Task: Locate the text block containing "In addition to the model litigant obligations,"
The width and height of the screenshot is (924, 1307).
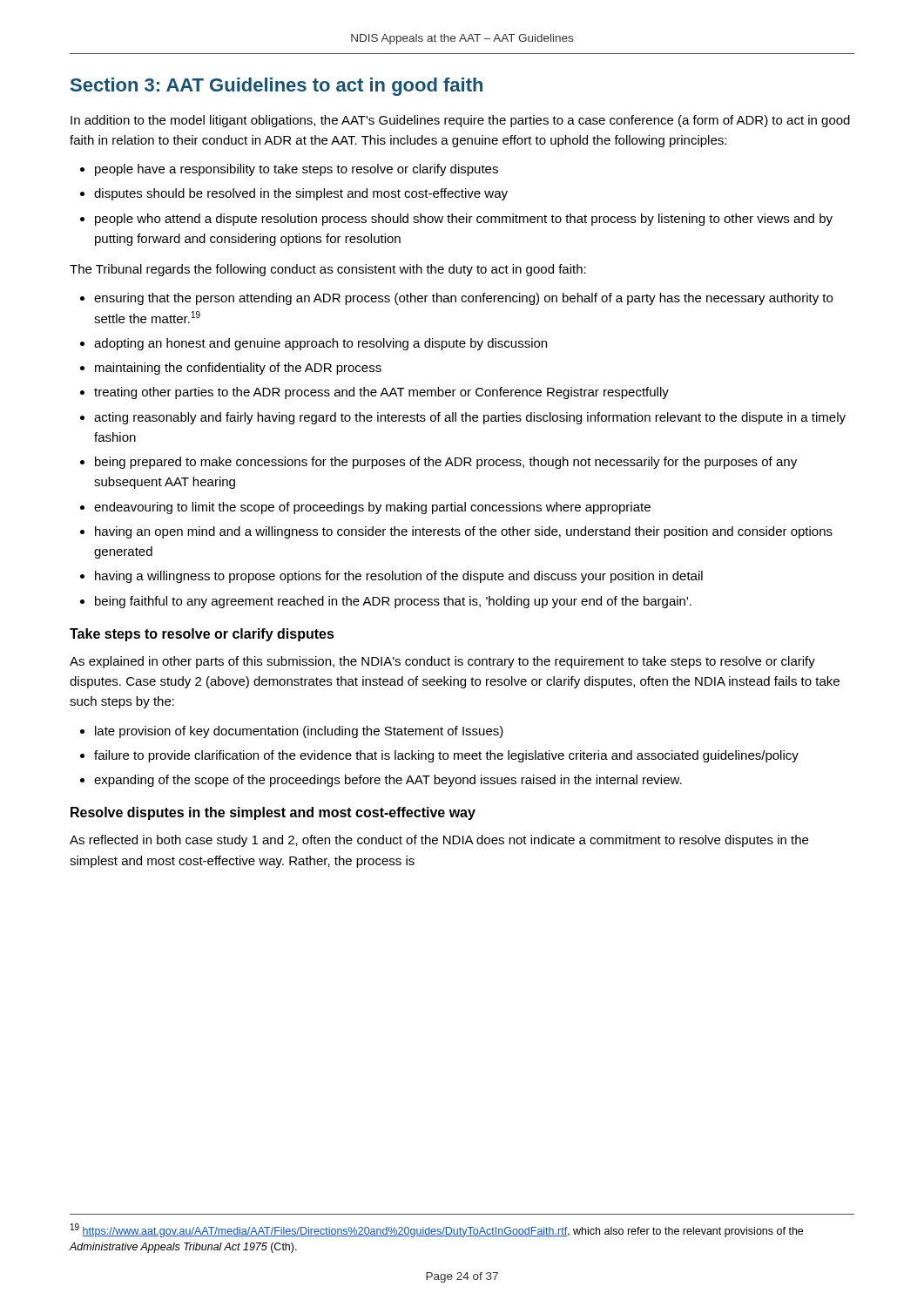Action: pyautogui.click(x=460, y=130)
